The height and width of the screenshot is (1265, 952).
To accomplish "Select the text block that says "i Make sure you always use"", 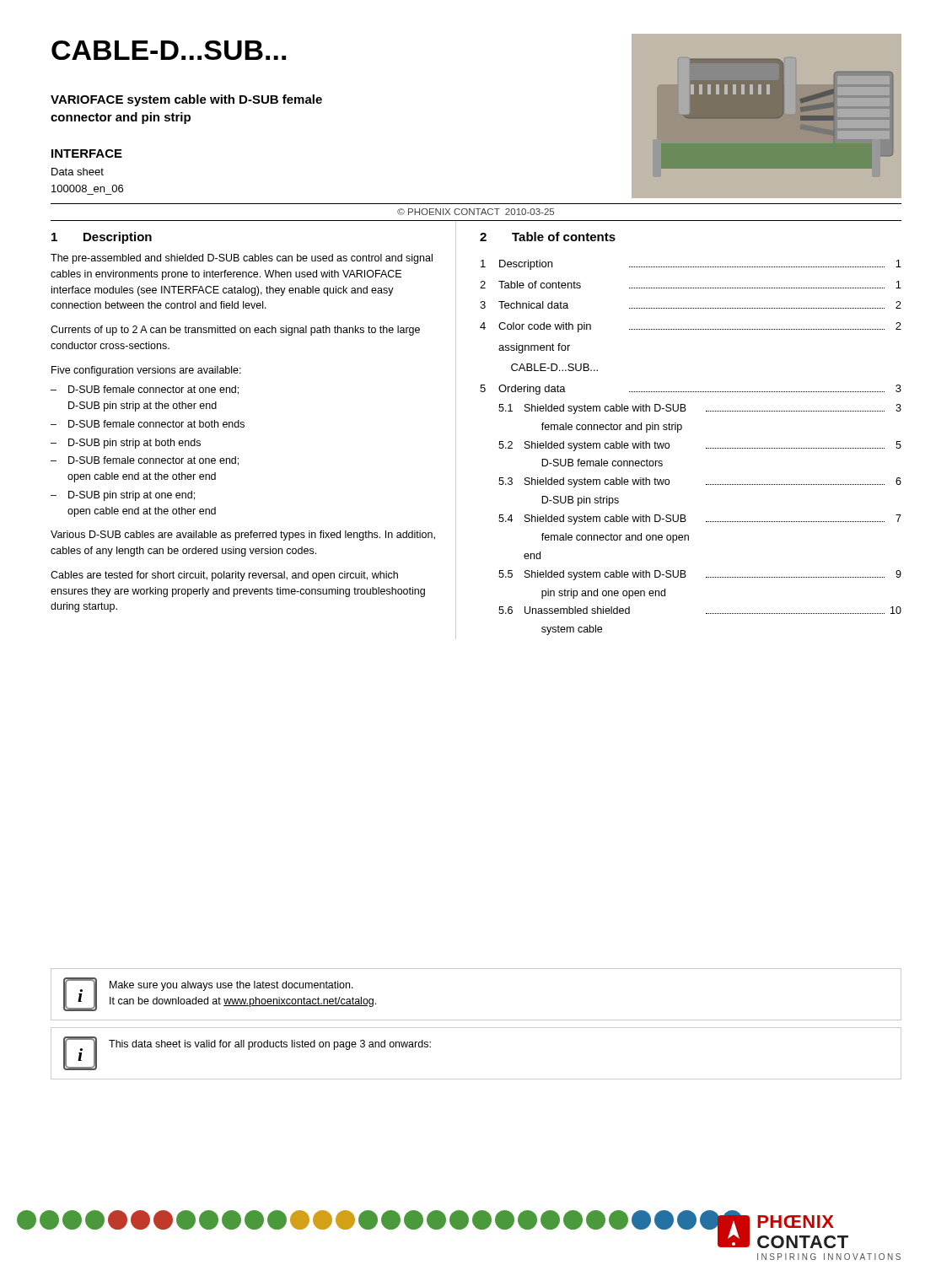I will pos(220,994).
